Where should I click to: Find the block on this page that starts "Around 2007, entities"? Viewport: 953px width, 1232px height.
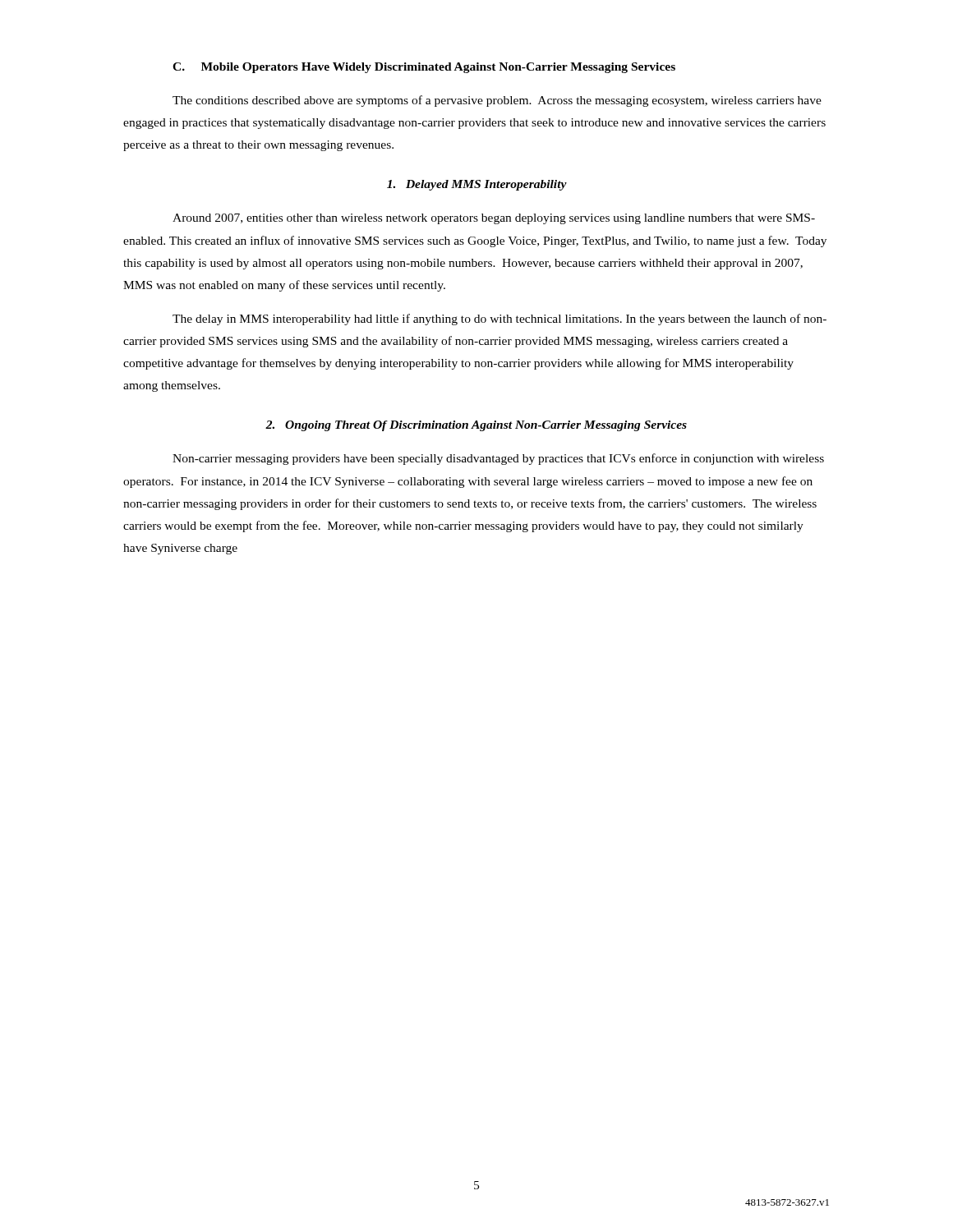point(475,251)
